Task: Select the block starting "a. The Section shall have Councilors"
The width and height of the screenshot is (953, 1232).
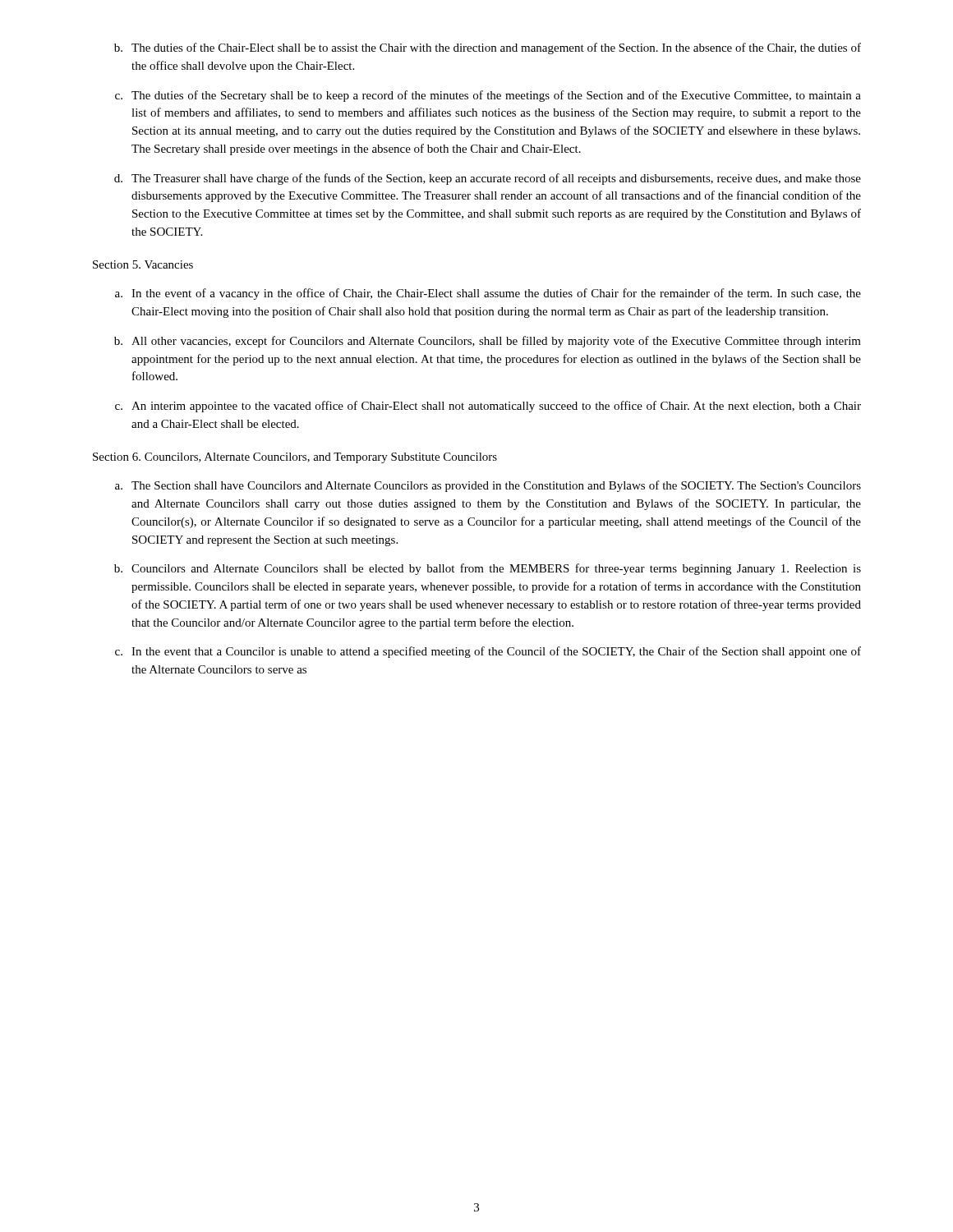Action: click(476, 513)
